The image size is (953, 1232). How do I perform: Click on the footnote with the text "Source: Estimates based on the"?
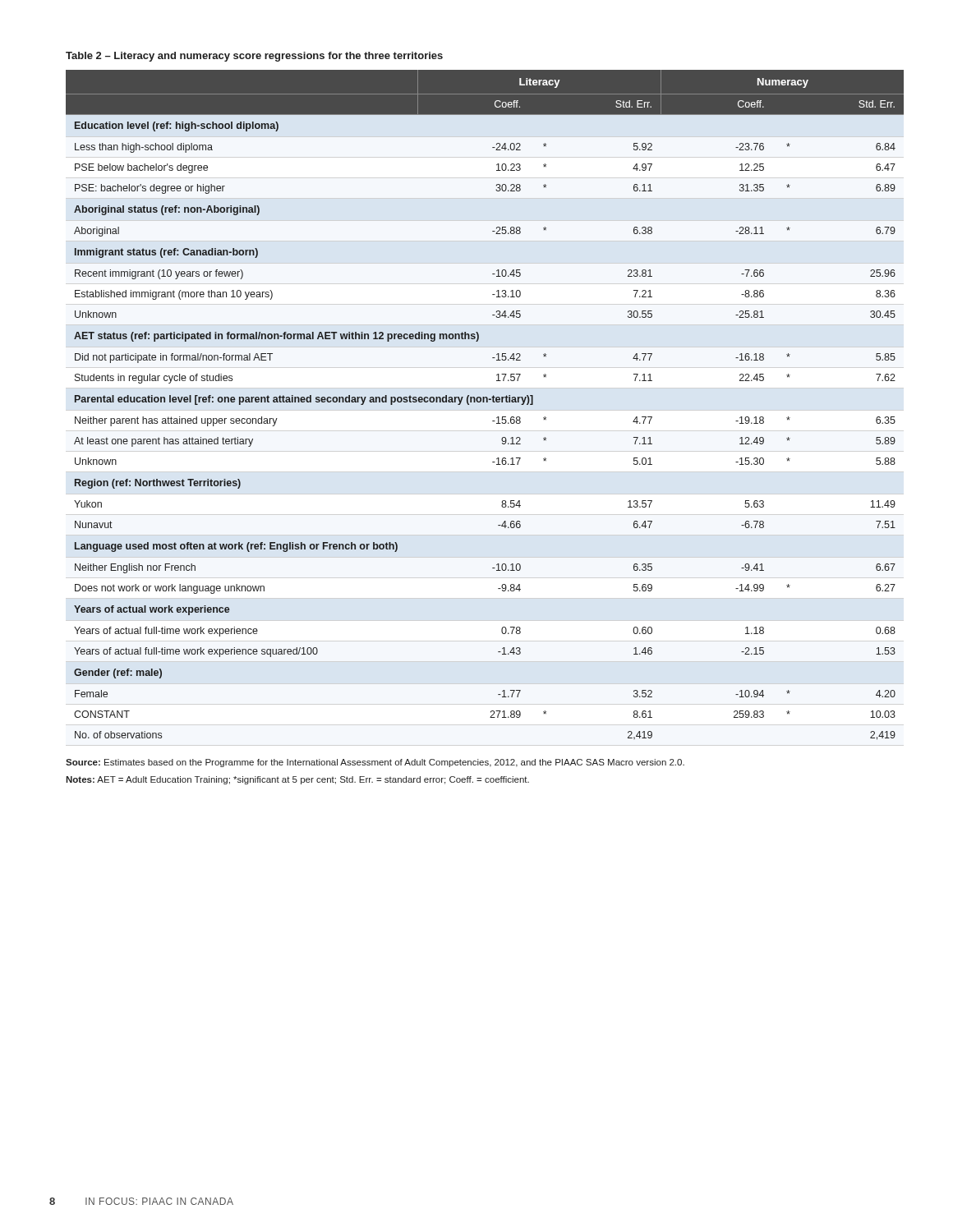pos(375,762)
